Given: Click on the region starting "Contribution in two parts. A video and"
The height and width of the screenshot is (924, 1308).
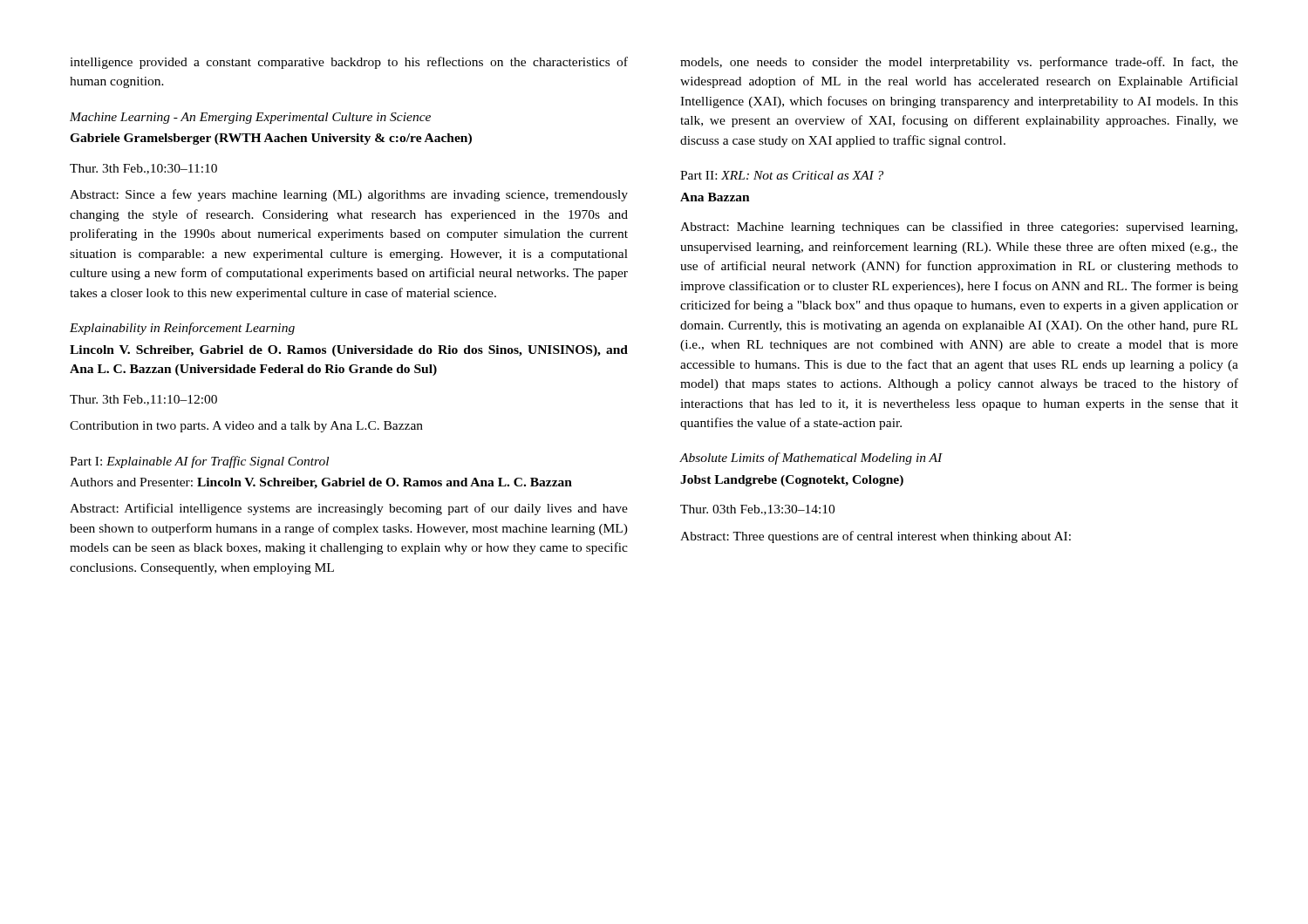Looking at the screenshot, I should pyautogui.click(x=349, y=426).
